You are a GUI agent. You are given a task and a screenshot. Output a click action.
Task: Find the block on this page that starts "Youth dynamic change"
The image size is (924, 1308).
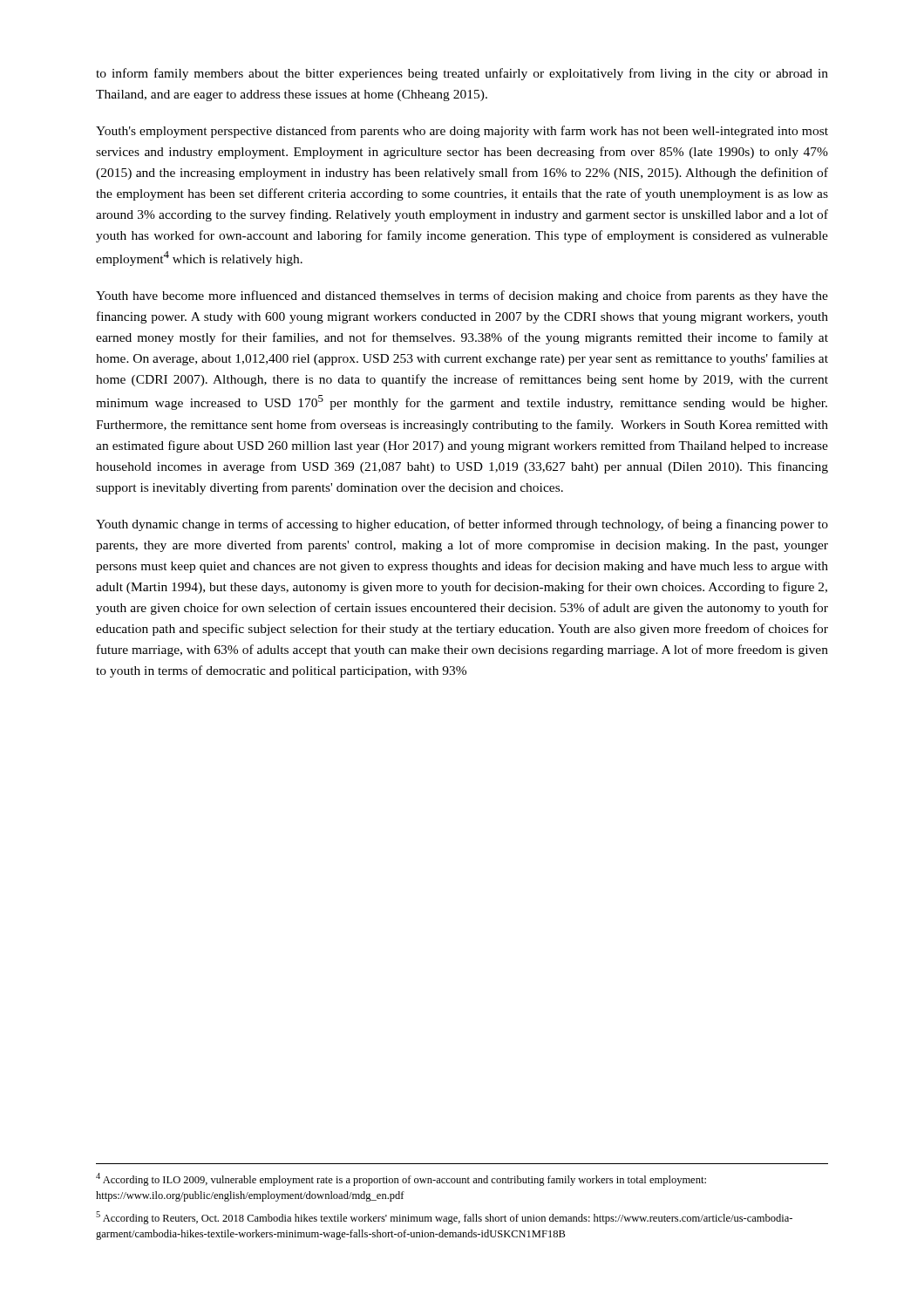[462, 597]
